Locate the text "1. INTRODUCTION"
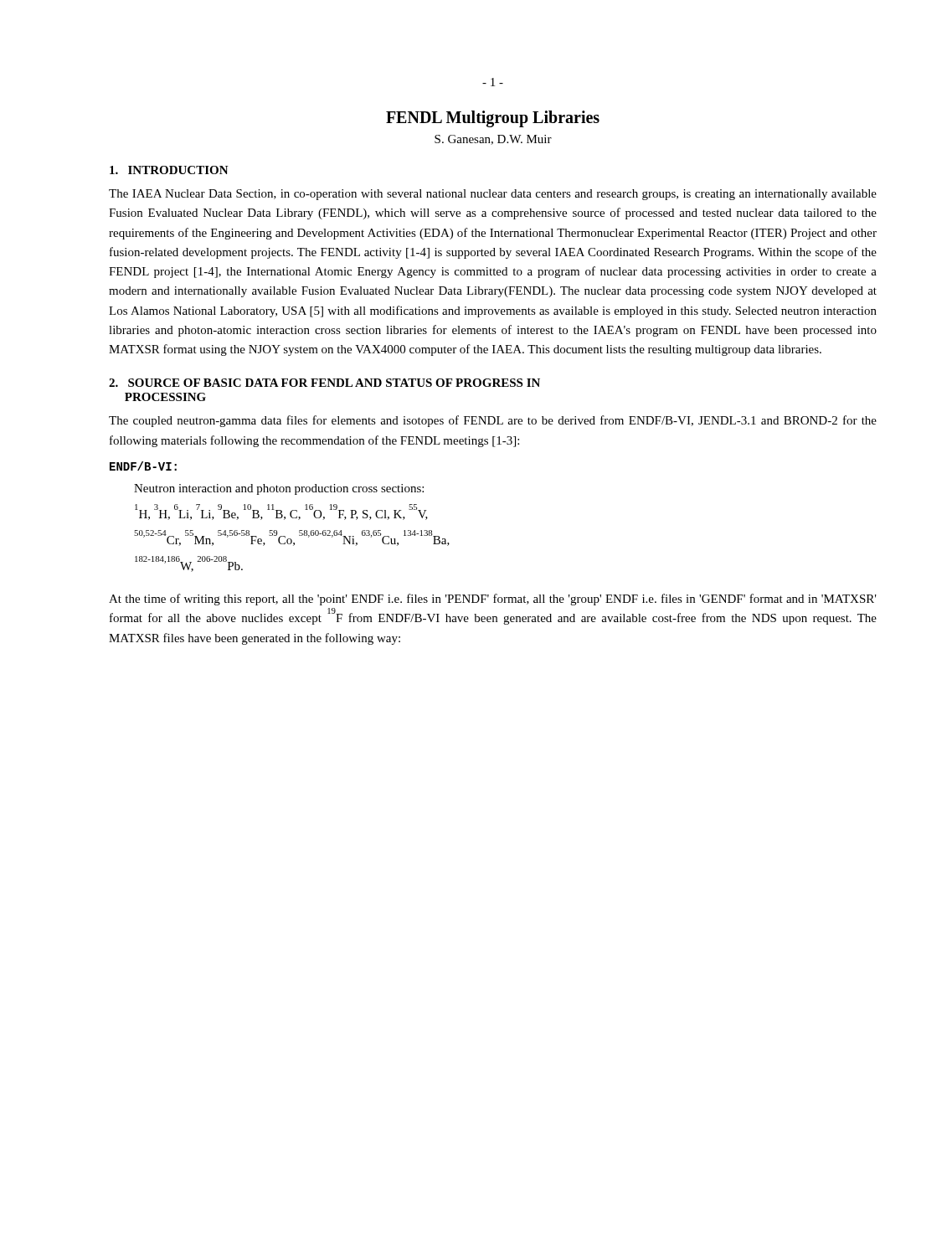Viewport: 952px width, 1256px height. point(169,170)
